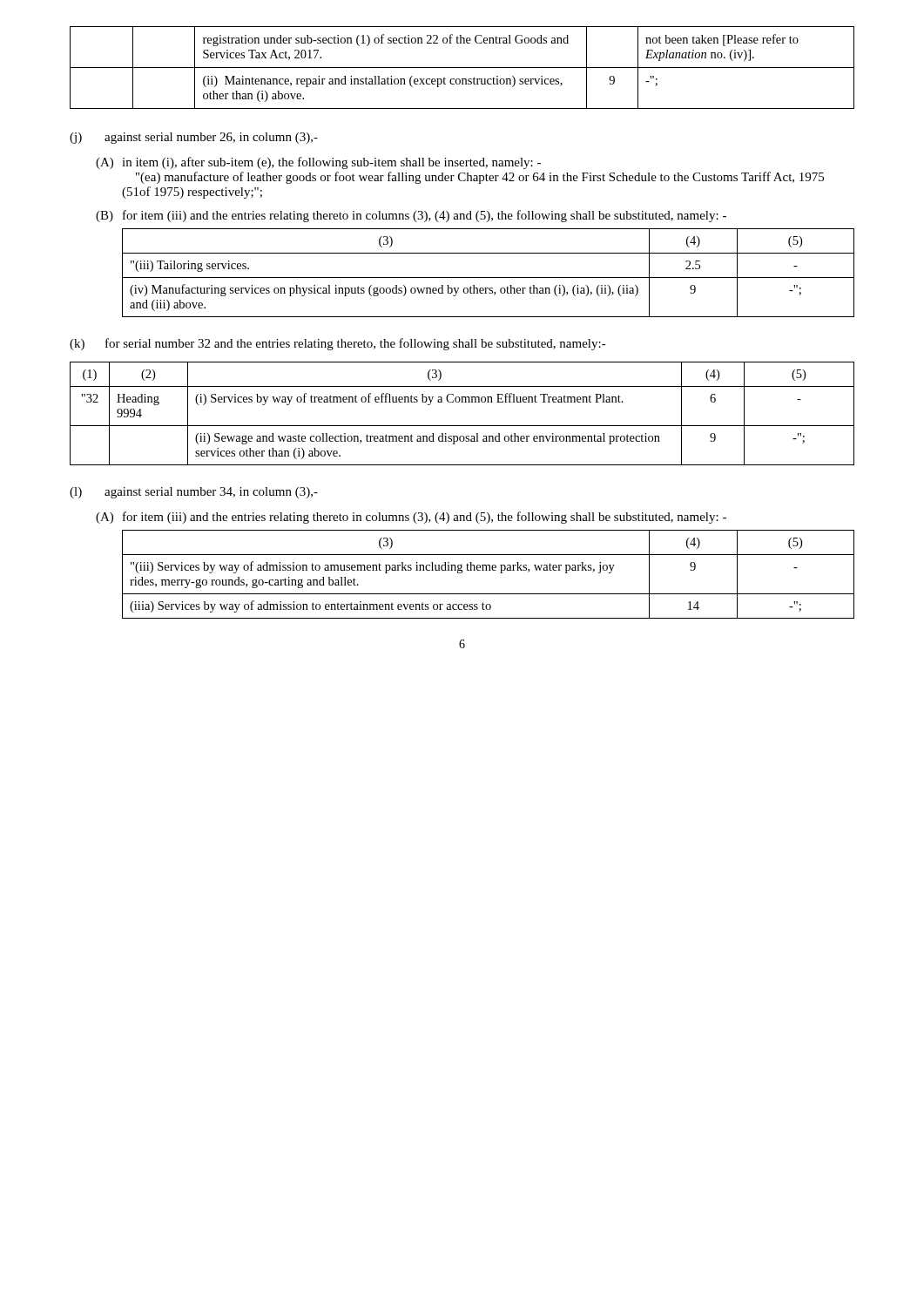Select the list item that reads "(B) for item (iii) and"

475,216
